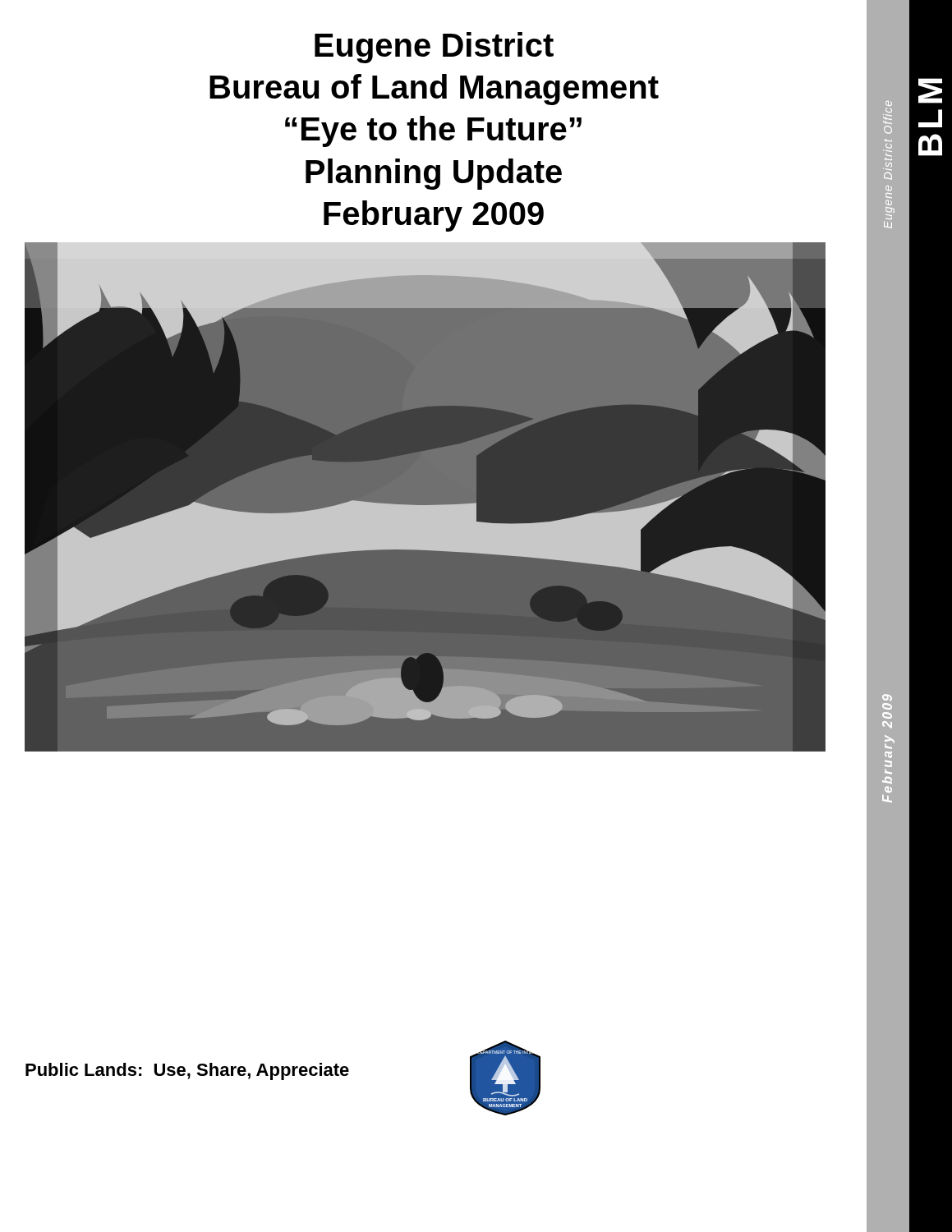Viewport: 952px width, 1232px height.
Task: Locate the text containing "Public Lands: Use, Share, Appreciate"
Action: 283,1070
